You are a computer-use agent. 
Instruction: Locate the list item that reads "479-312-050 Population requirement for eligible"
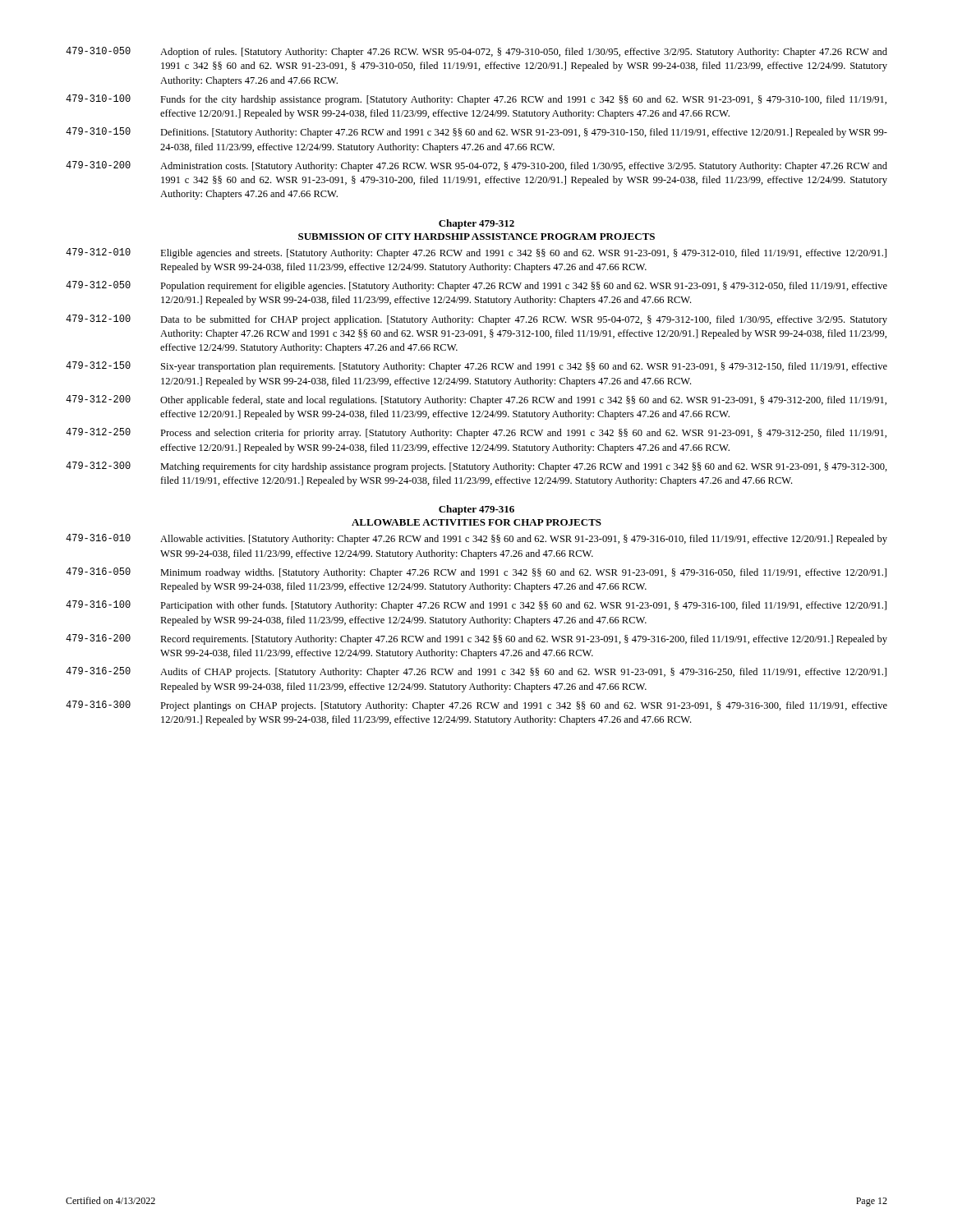click(x=476, y=293)
